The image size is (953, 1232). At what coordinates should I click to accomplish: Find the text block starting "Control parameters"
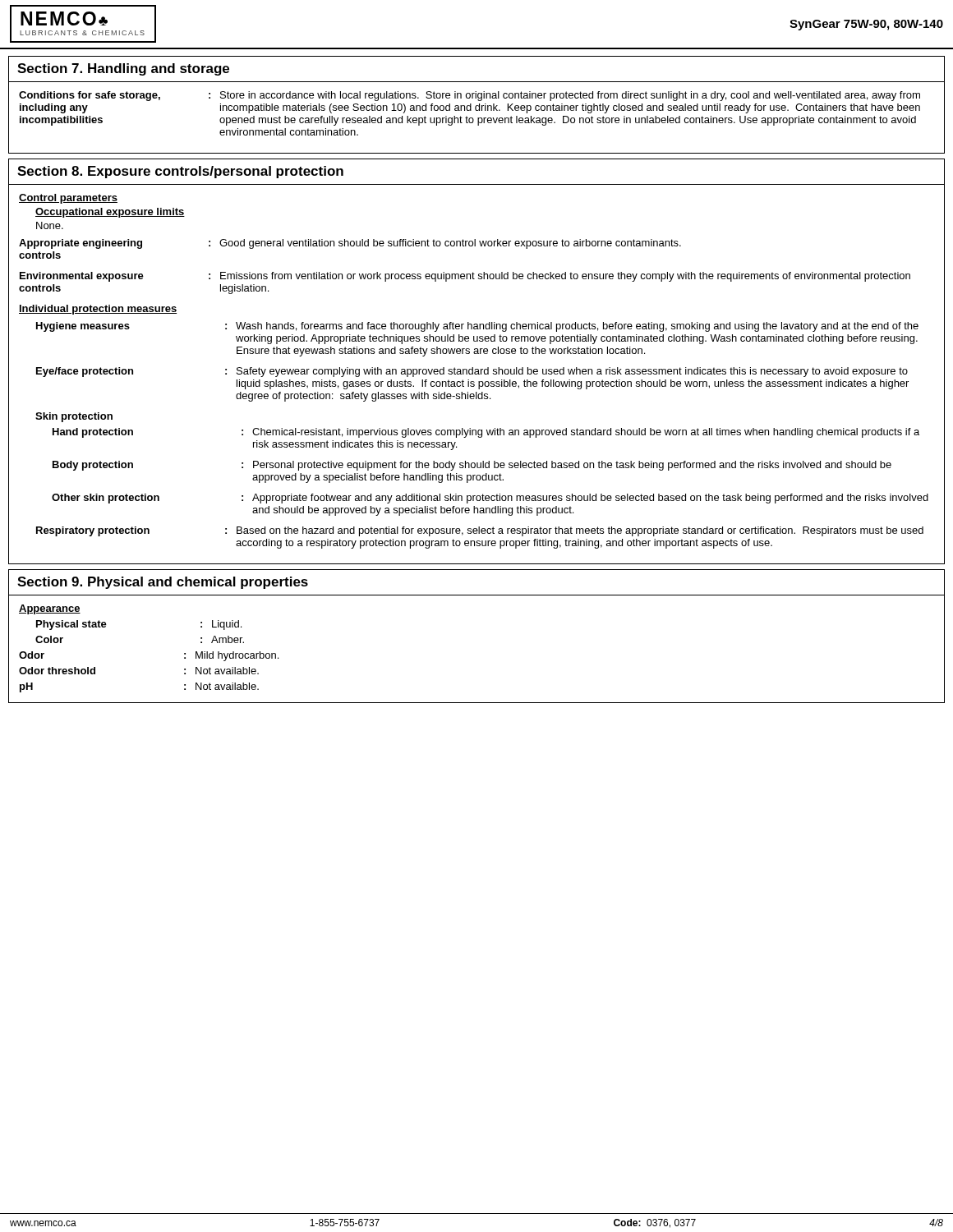tap(68, 197)
